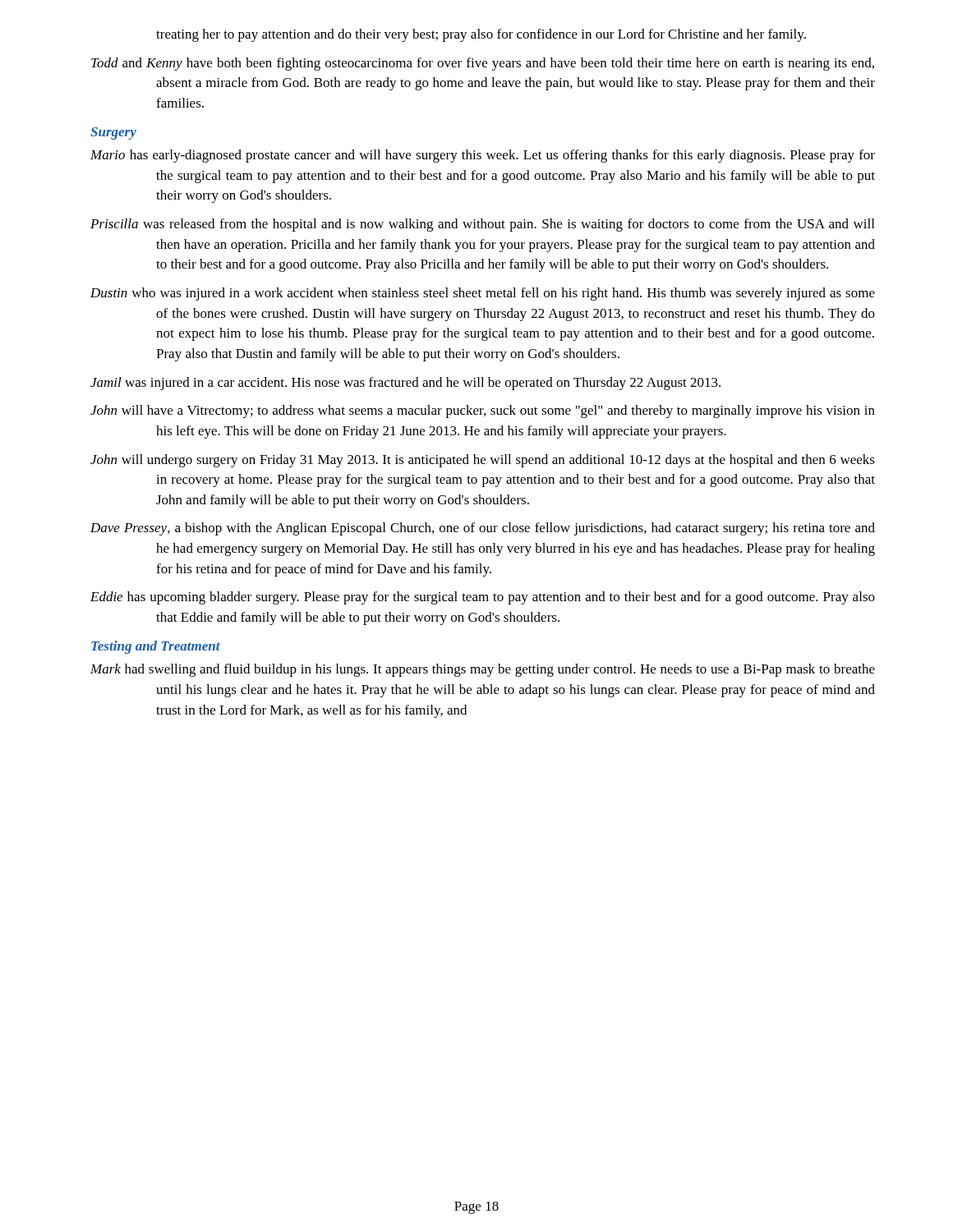The height and width of the screenshot is (1232, 953).
Task: Find the block on this page that starts "Mario has early-diagnosed prostate cancer and will"
Action: click(483, 175)
